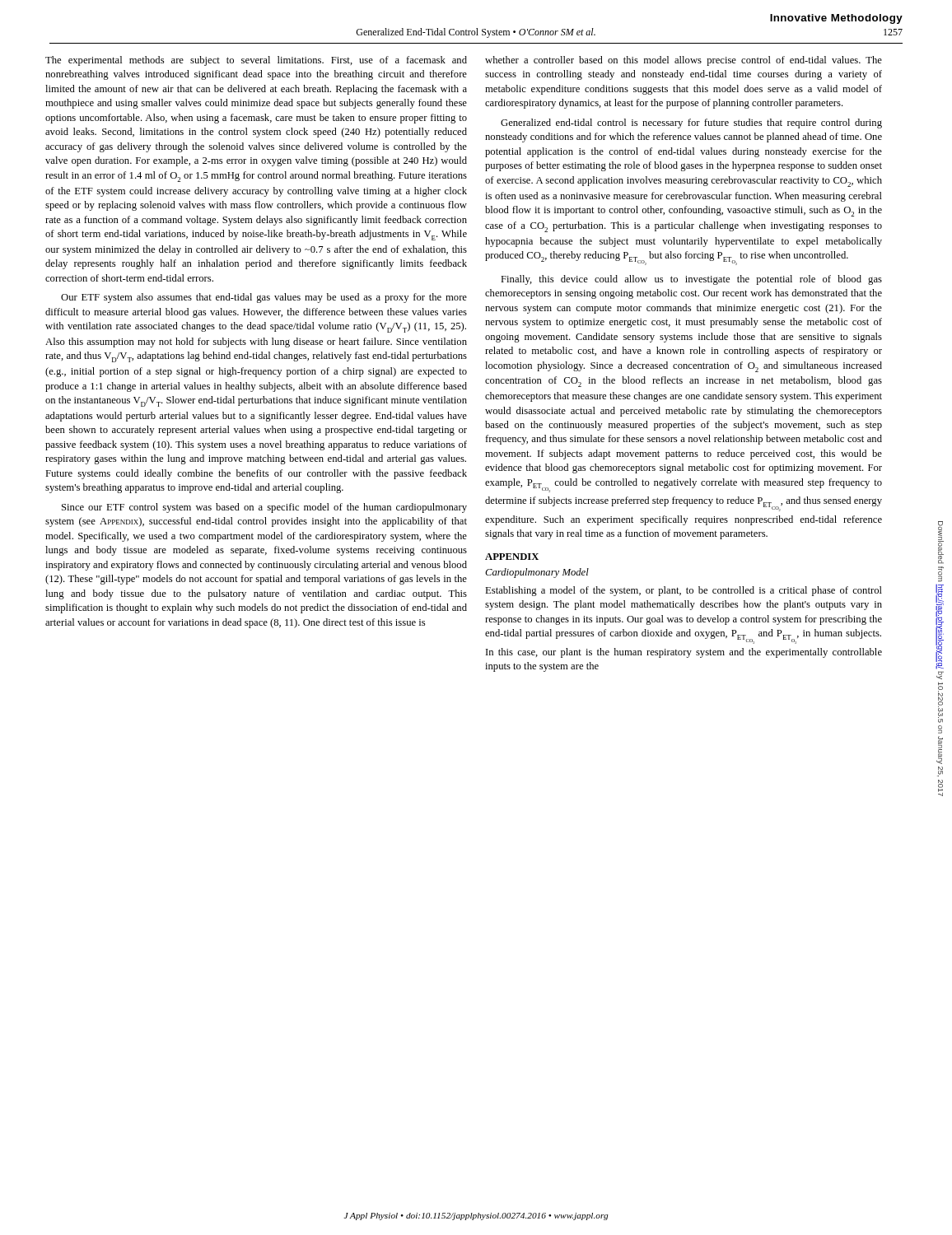Locate the text block containing "Since our ETF"
952x1235 pixels.
256,565
